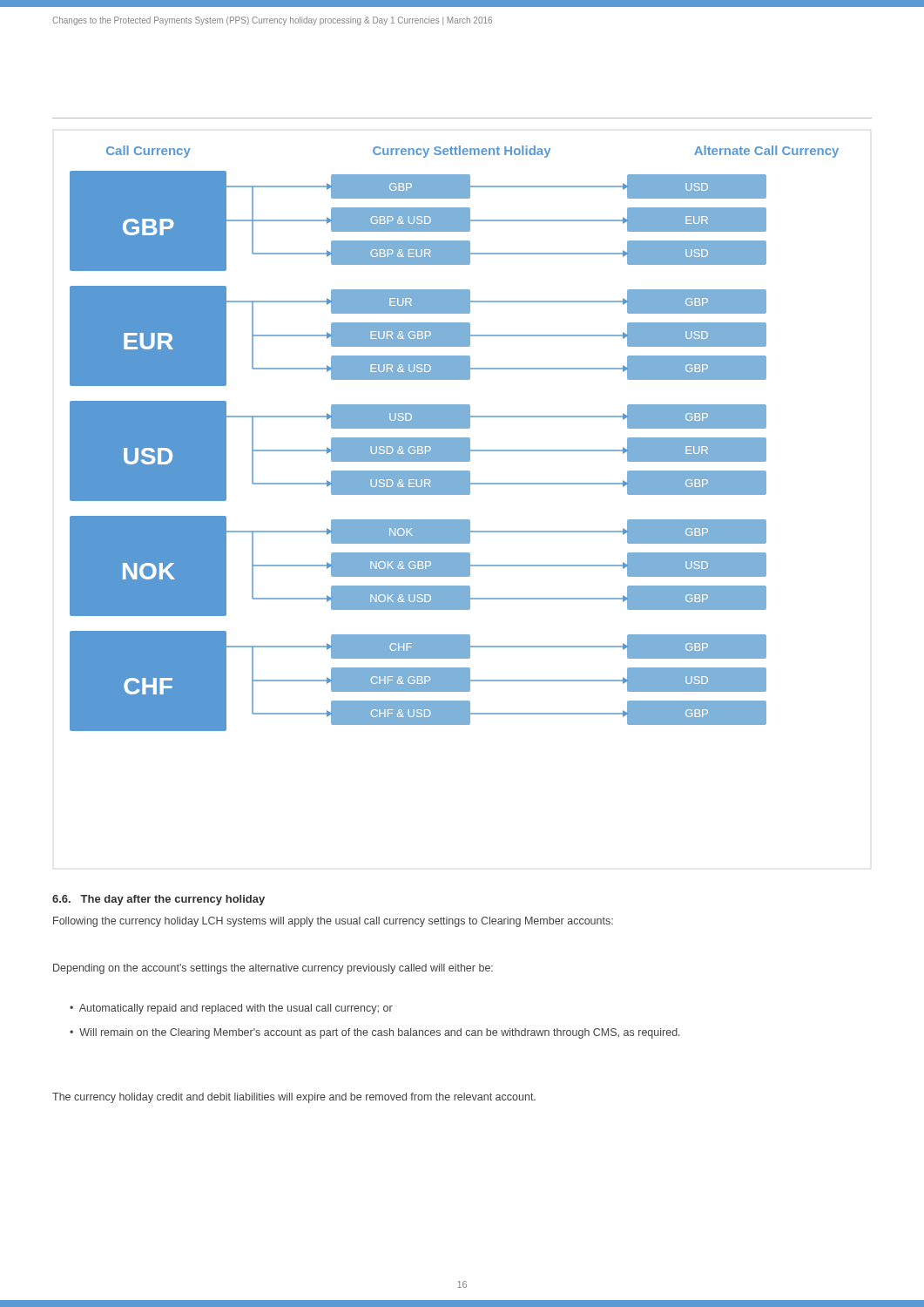Find "6.6. The day after the currency holiday" on this page
Image resolution: width=924 pixels, height=1307 pixels.
pos(159,899)
